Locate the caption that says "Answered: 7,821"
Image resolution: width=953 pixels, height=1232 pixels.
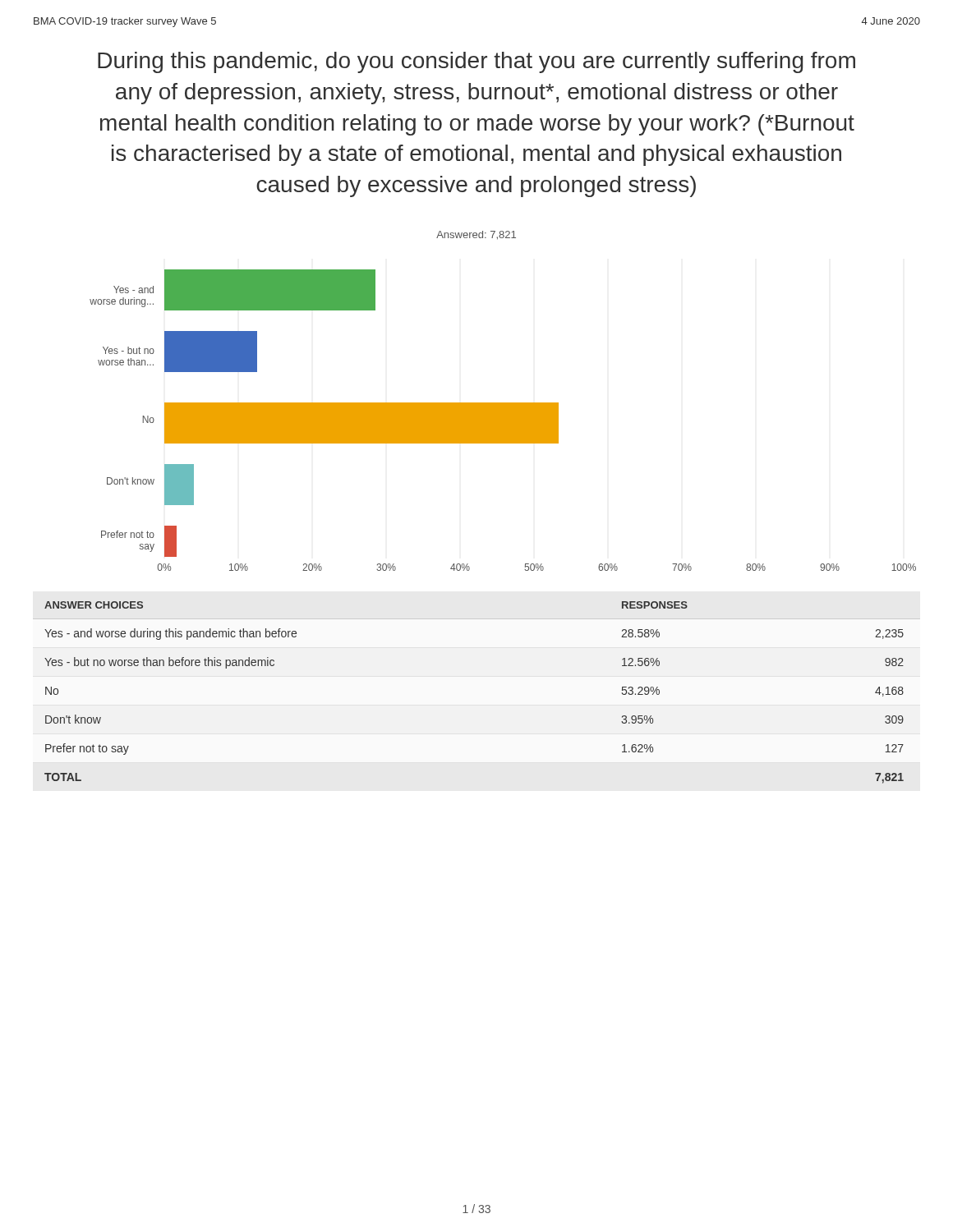coord(476,234)
